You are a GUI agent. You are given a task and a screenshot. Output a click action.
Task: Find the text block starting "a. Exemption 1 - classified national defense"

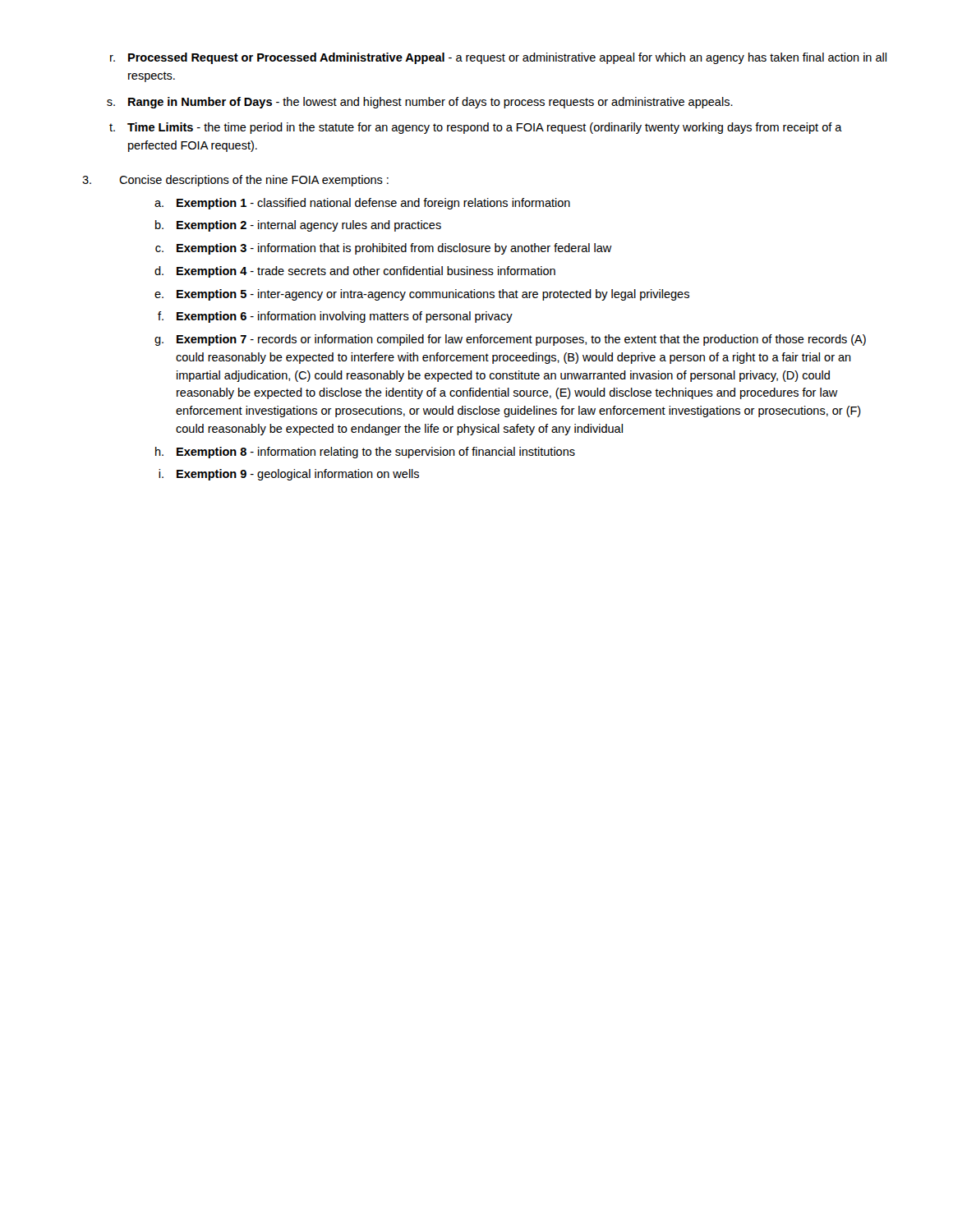pos(503,203)
